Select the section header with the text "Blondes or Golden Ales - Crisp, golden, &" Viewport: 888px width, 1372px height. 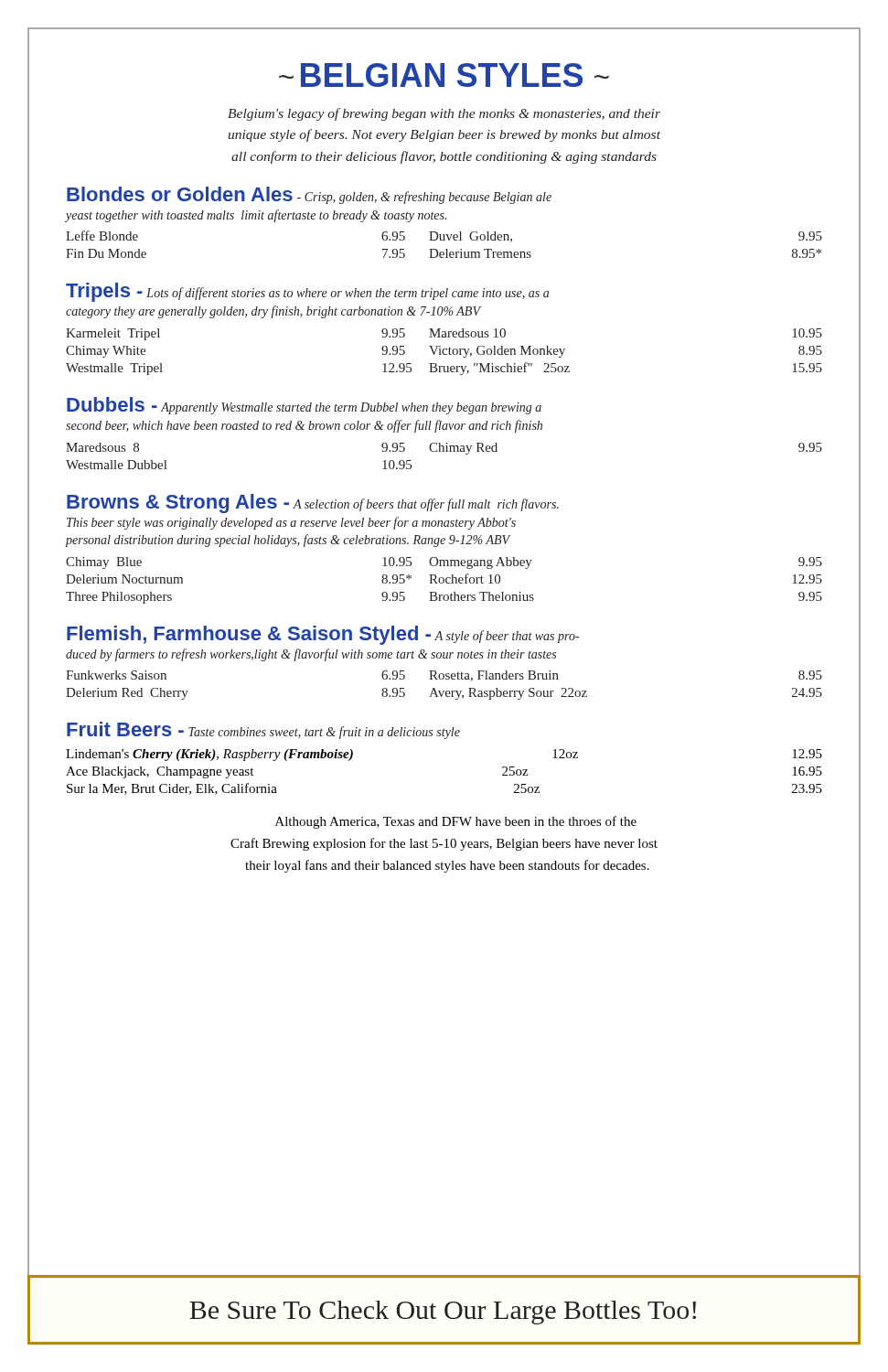pos(309,202)
